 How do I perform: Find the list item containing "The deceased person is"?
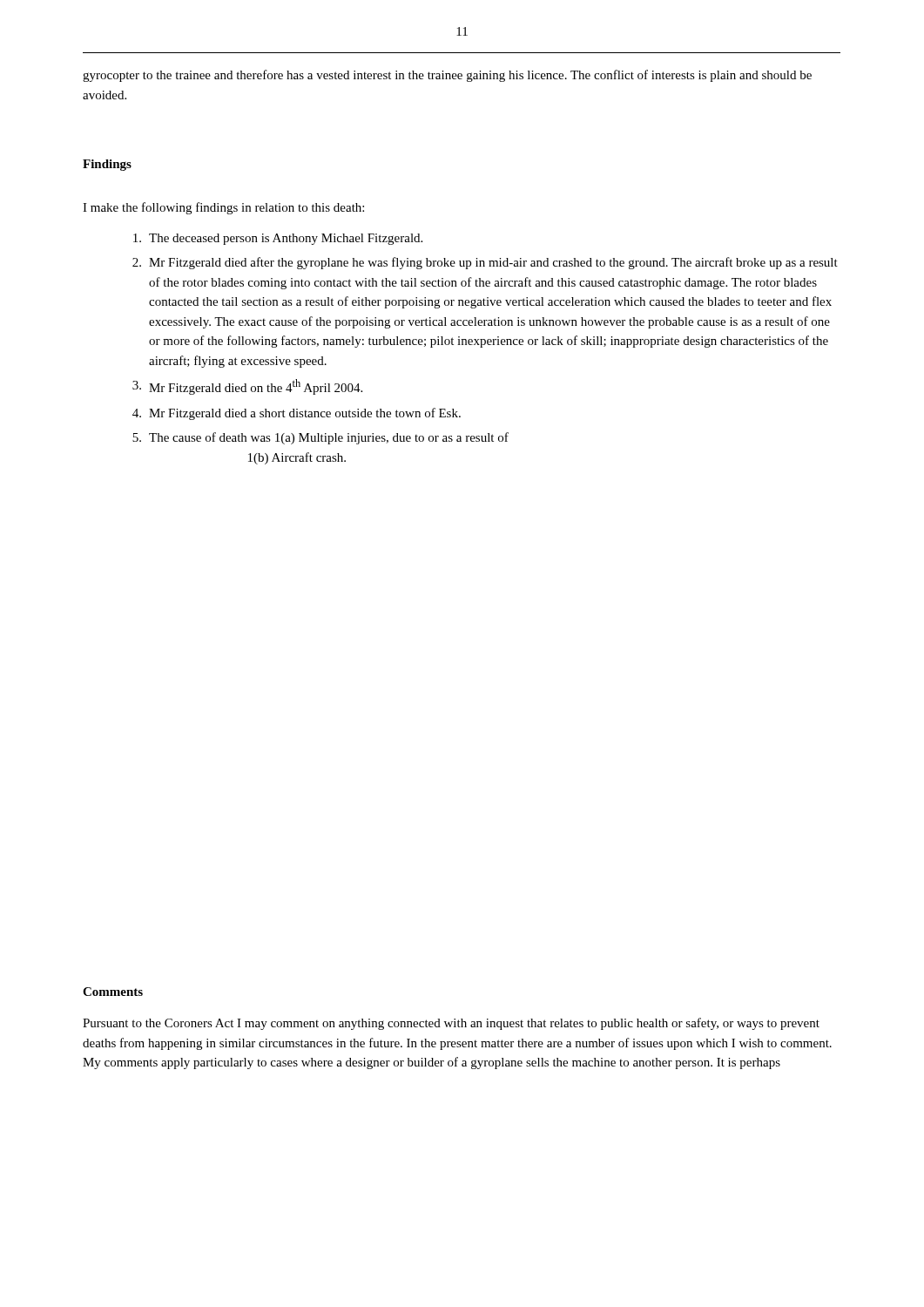[278, 239]
